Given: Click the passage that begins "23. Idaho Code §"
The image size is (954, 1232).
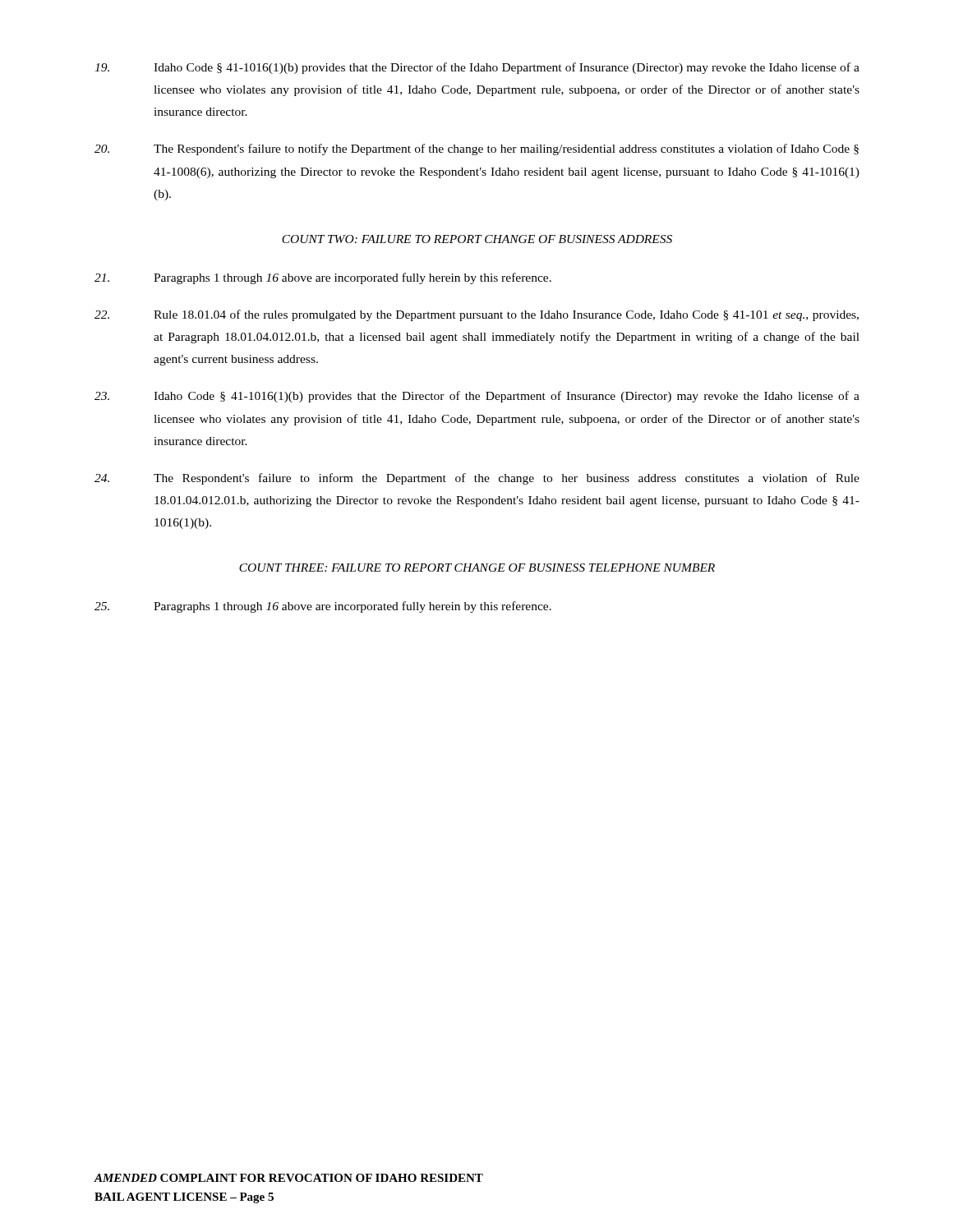Looking at the screenshot, I should (x=477, y=418).
